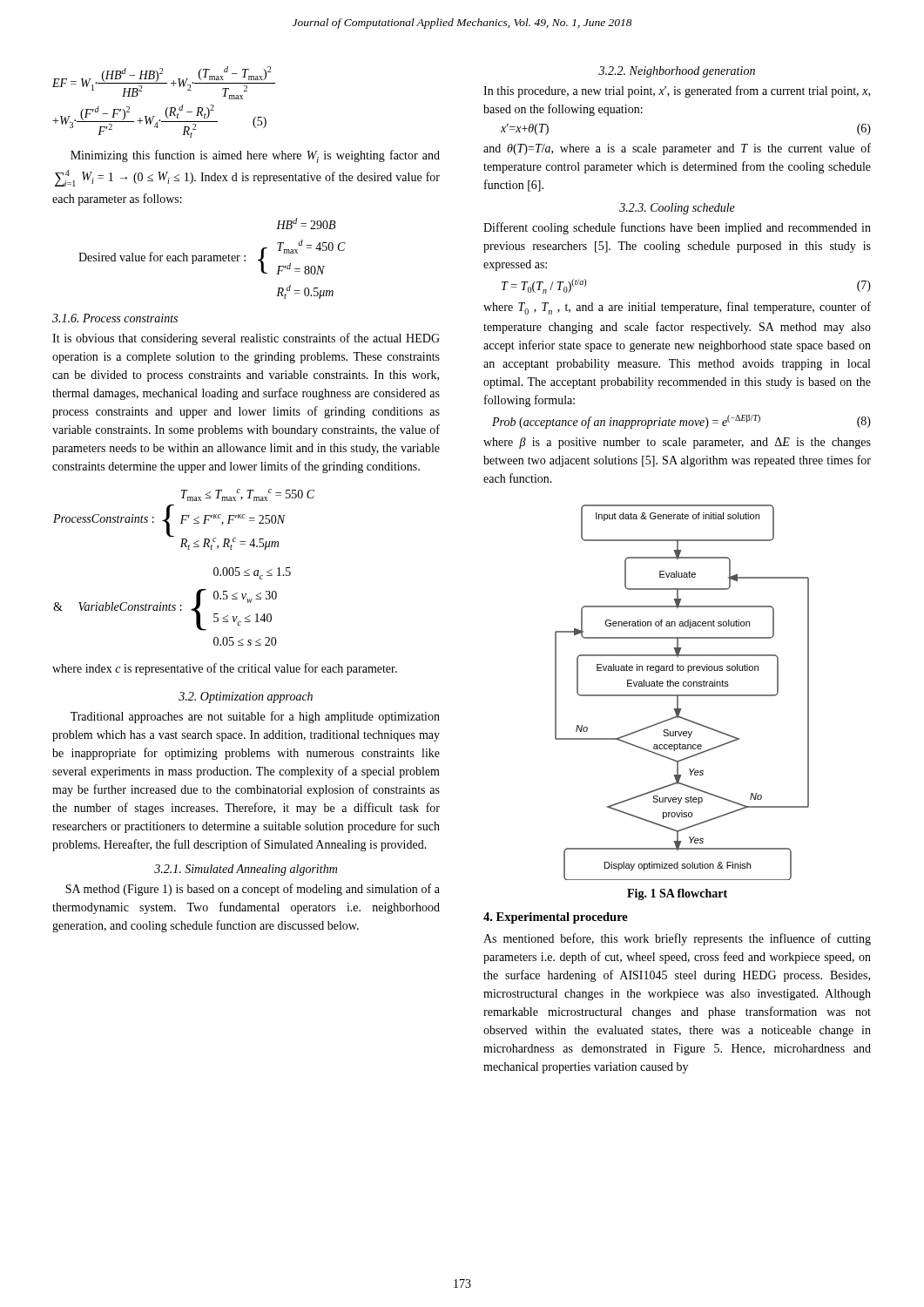The image size is (924, 1307).
Task: Click the passage that begins "where β is a positive number to"
Action: click(677, 460)
